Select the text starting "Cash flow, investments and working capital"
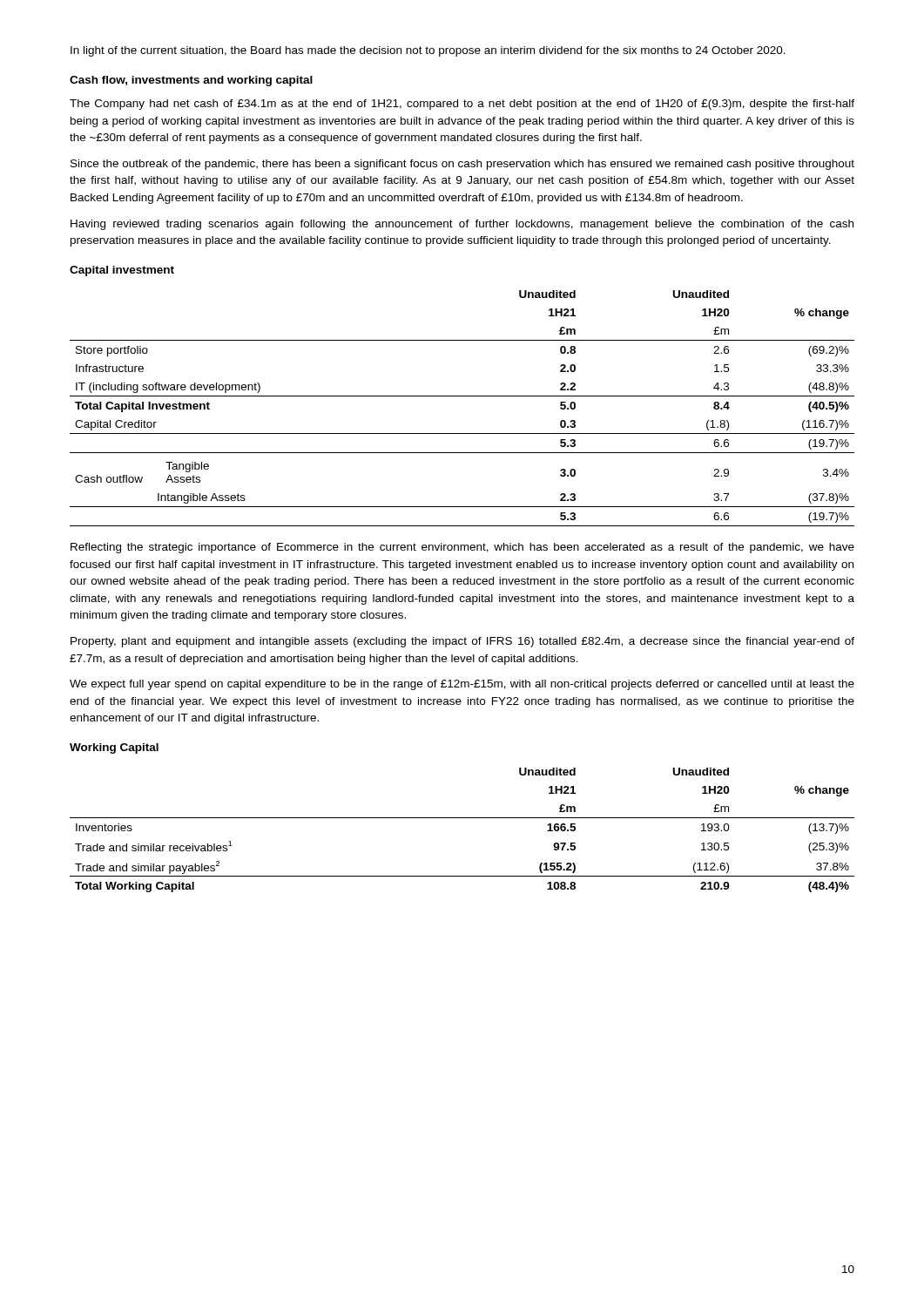Screen dimensions: 1307x924 191,81
